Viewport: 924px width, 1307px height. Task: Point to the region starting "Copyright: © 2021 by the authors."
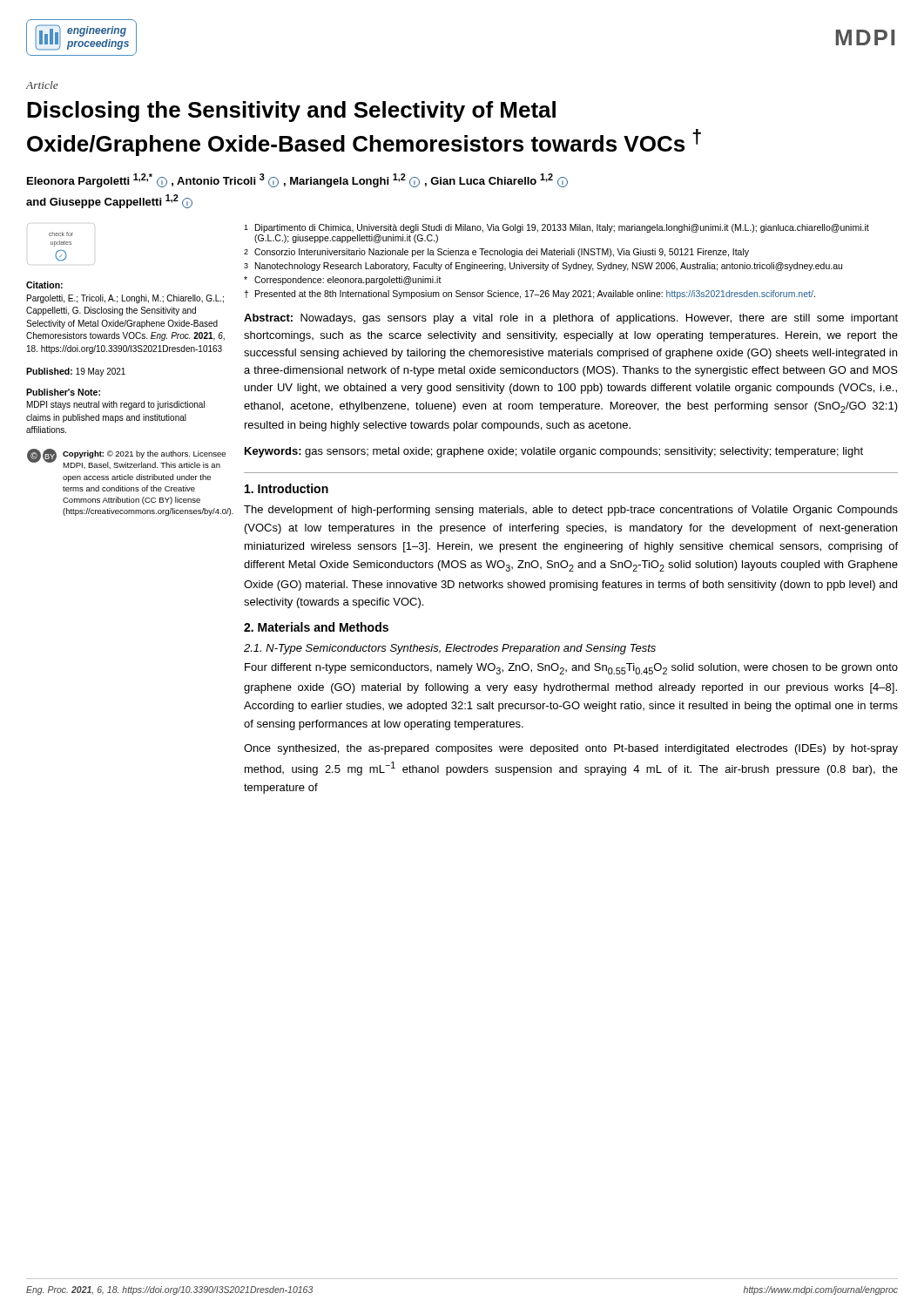point(148,482)
